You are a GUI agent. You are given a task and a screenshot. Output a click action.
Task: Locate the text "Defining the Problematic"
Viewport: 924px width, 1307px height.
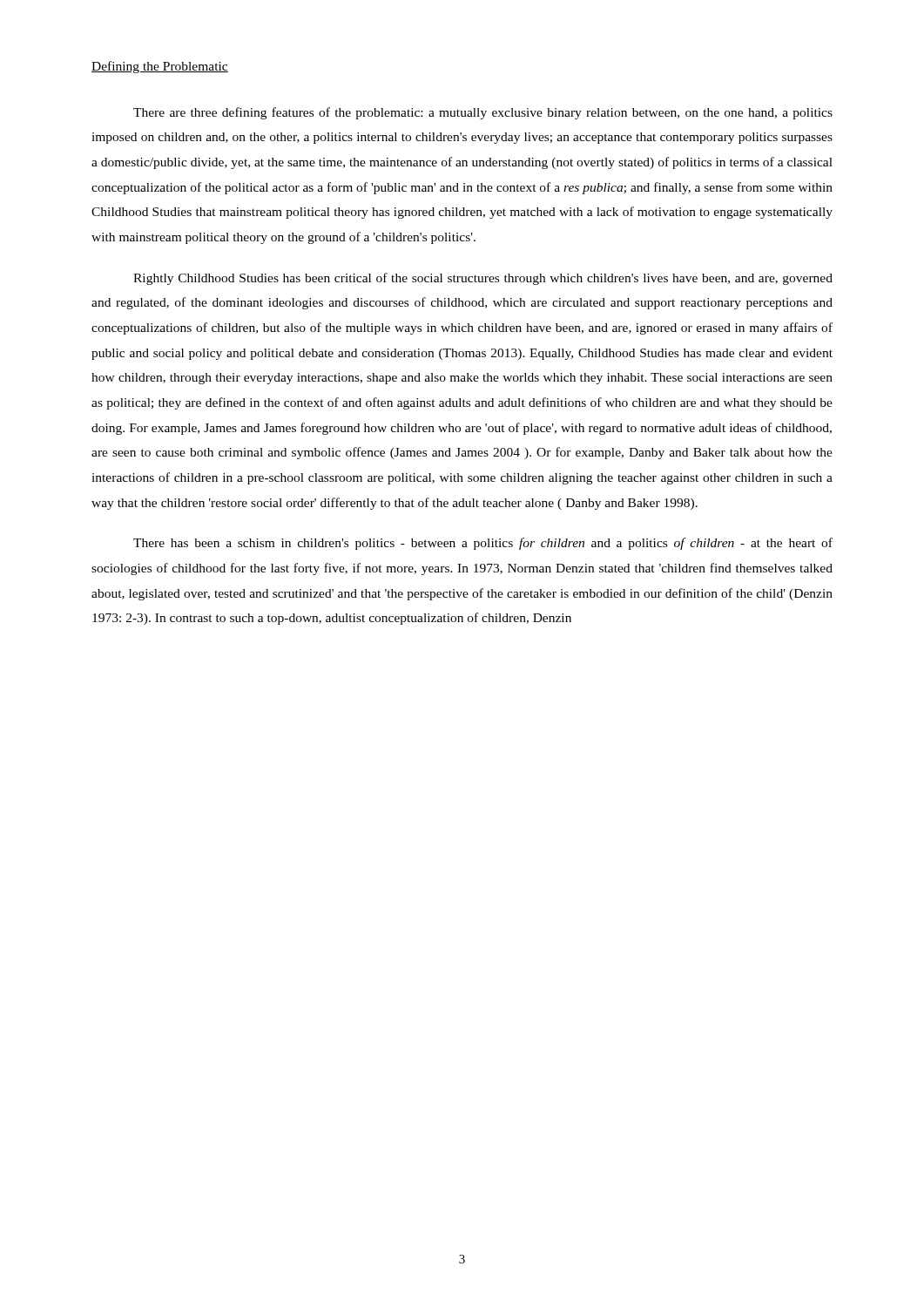coord(160,66)
